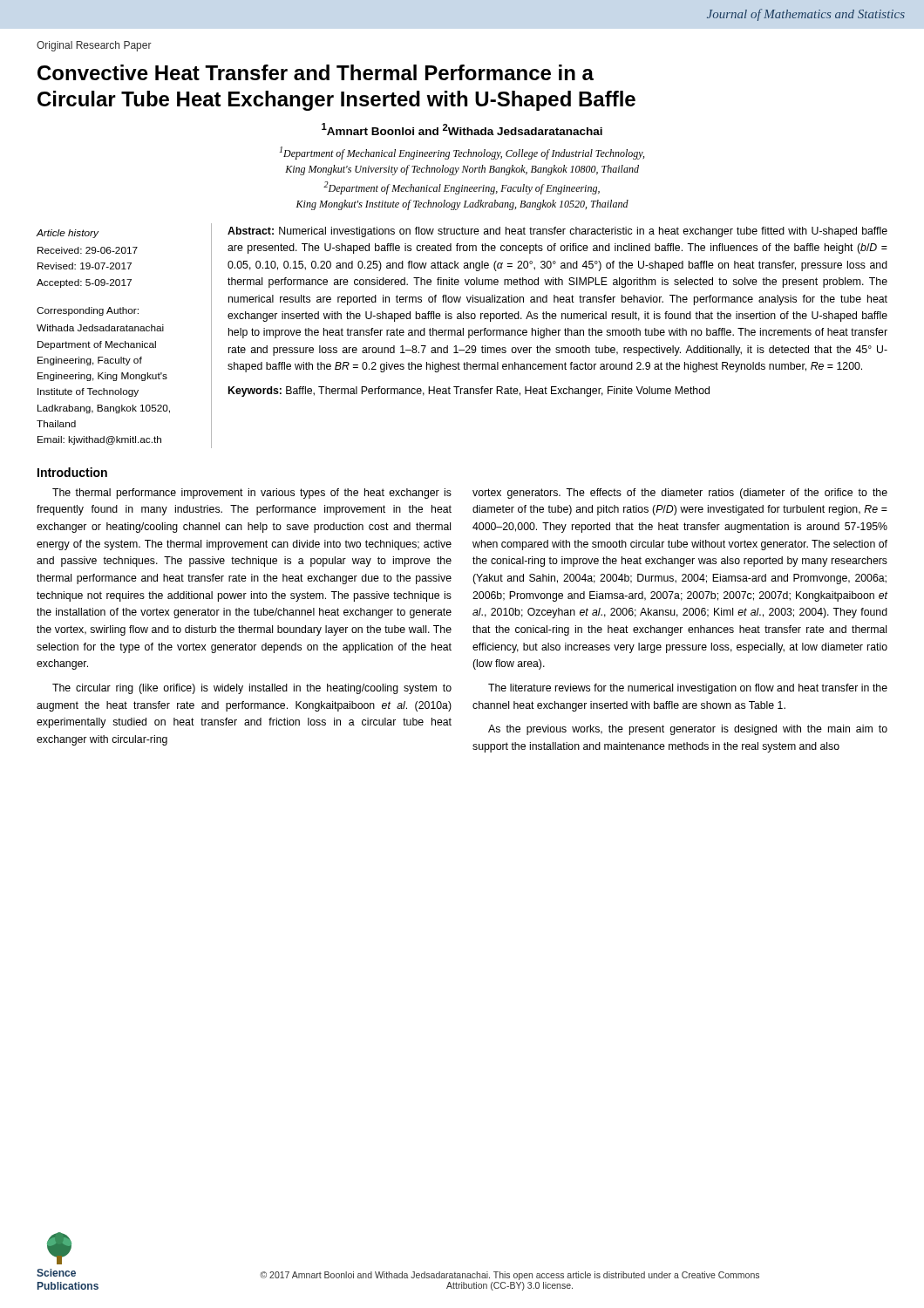Navigate to the passage starting "Abstract: Numerical investigations"
Image resolution: width=924 pixels, height=1308 pixels.
(557, 311)
